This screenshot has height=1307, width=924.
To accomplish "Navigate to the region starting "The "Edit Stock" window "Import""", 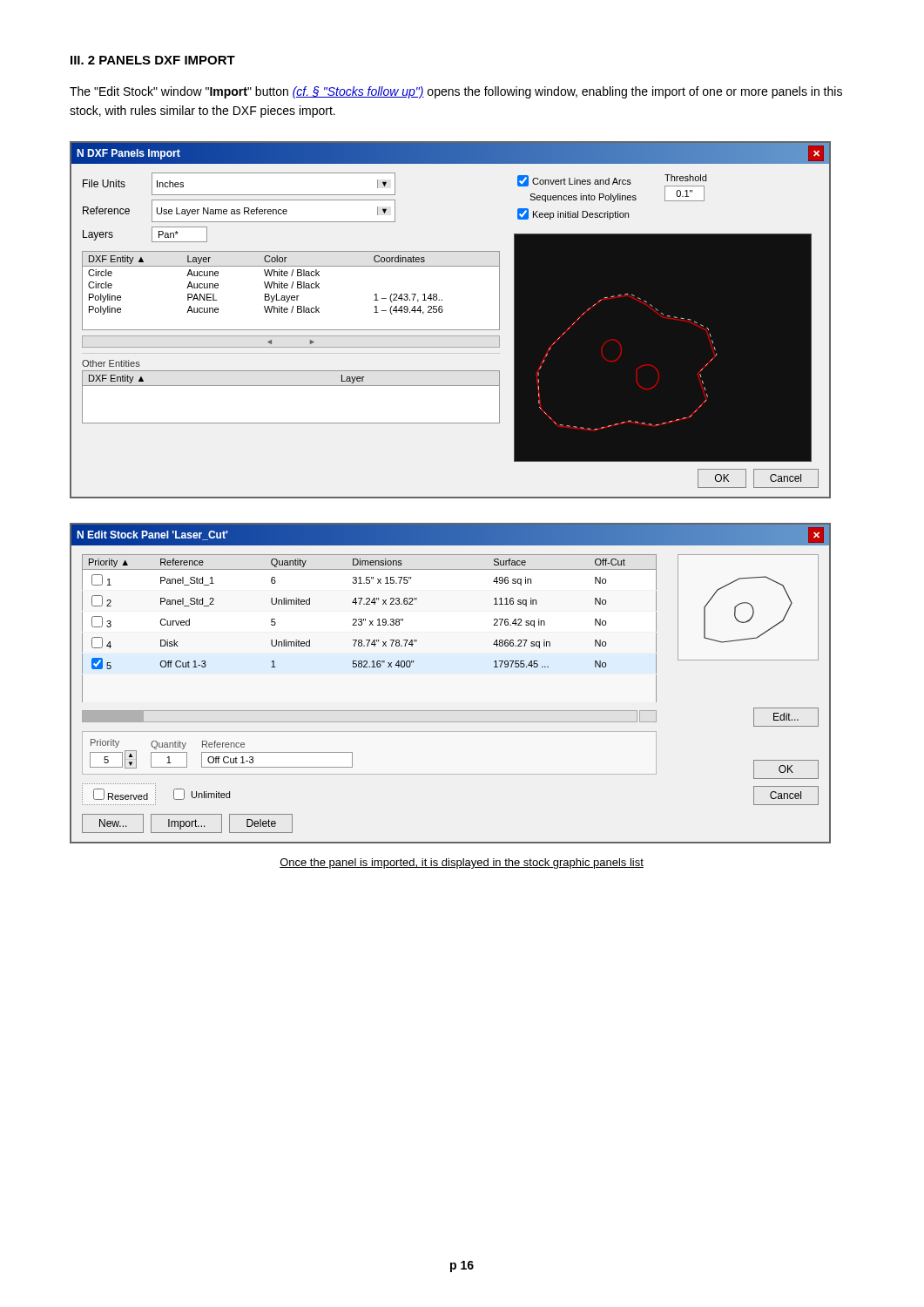I will [x=456, y=101].
